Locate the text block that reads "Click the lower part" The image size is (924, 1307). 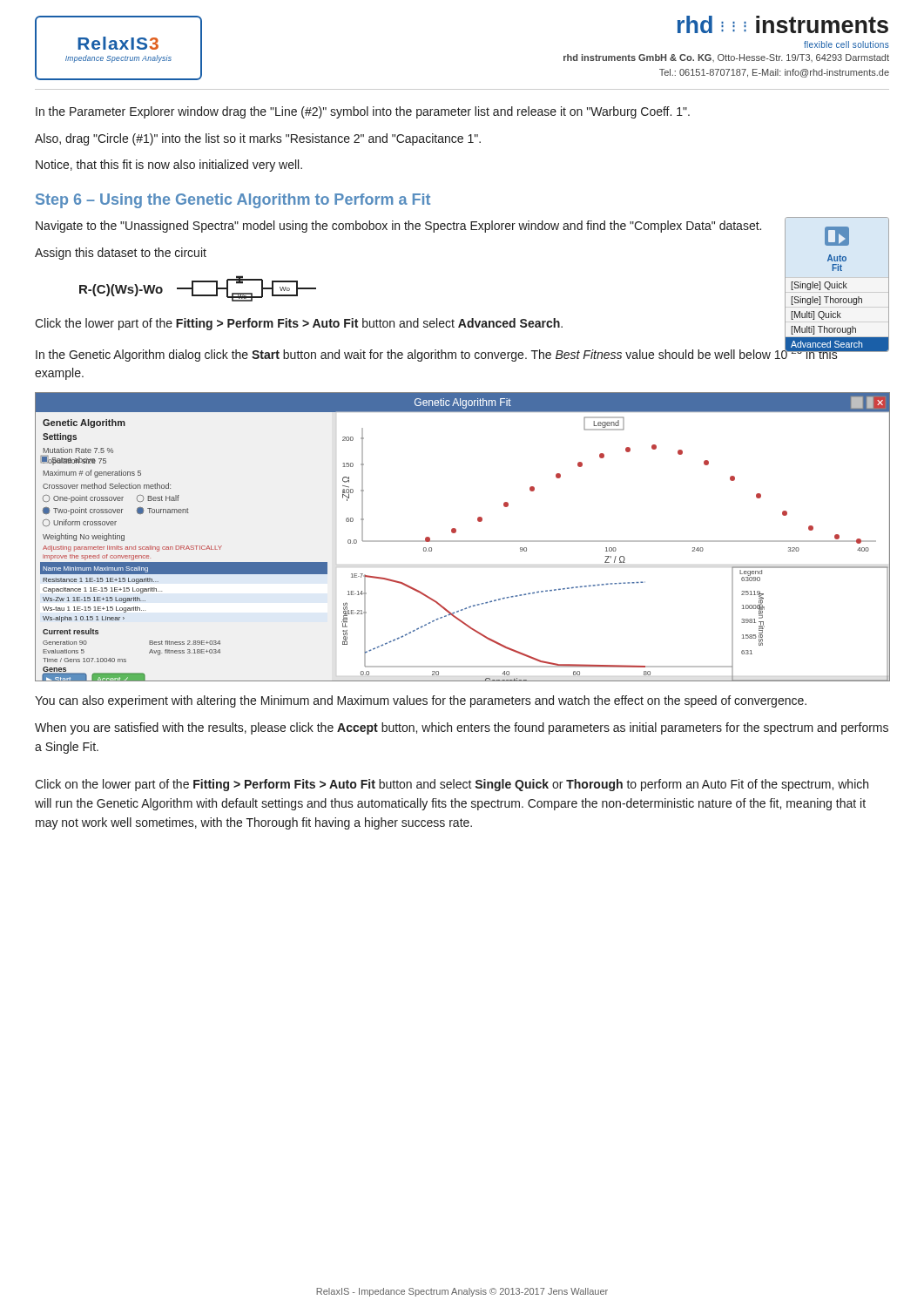299,324
